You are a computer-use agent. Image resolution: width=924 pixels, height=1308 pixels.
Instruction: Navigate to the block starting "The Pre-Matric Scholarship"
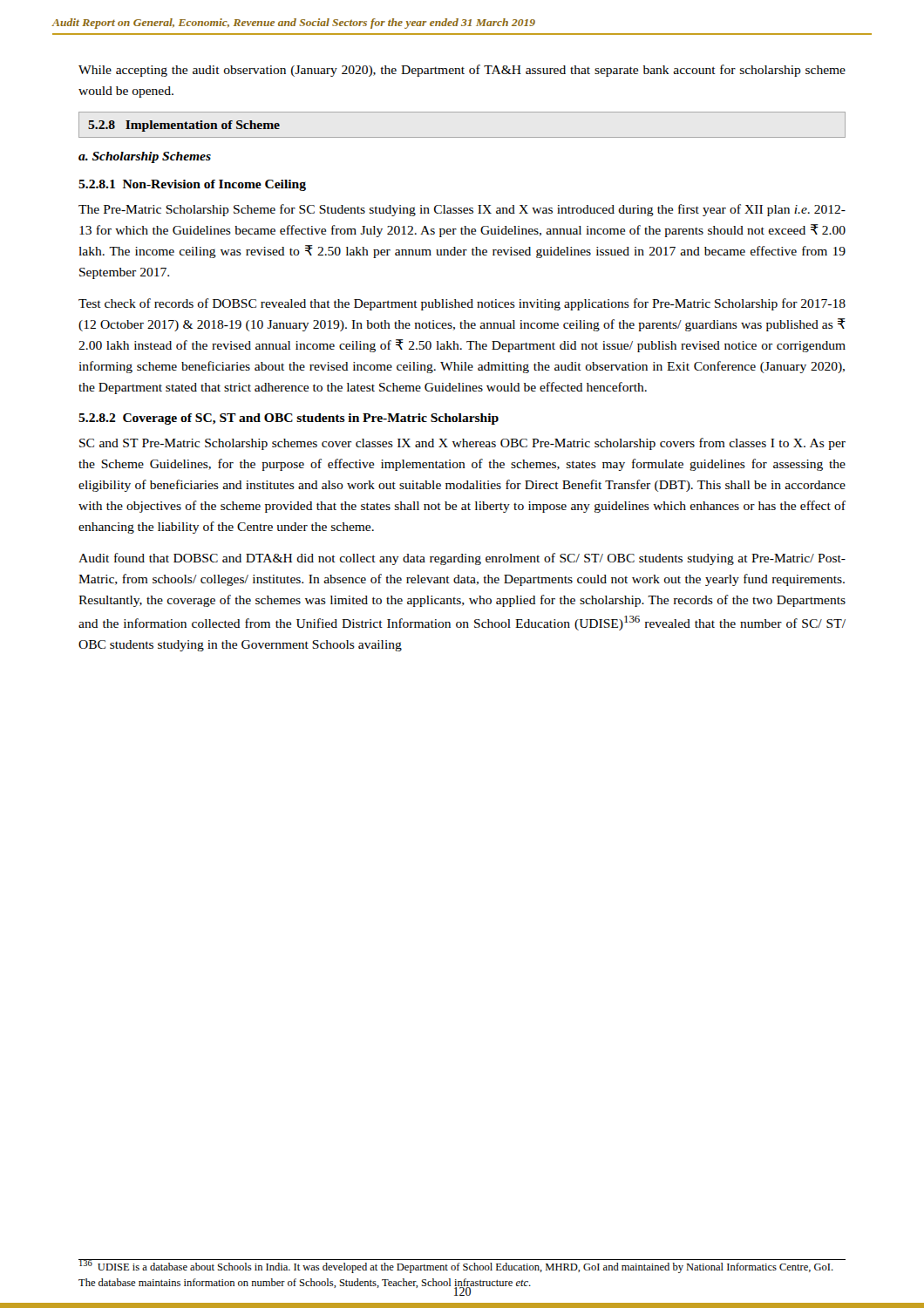click(462, 241)
